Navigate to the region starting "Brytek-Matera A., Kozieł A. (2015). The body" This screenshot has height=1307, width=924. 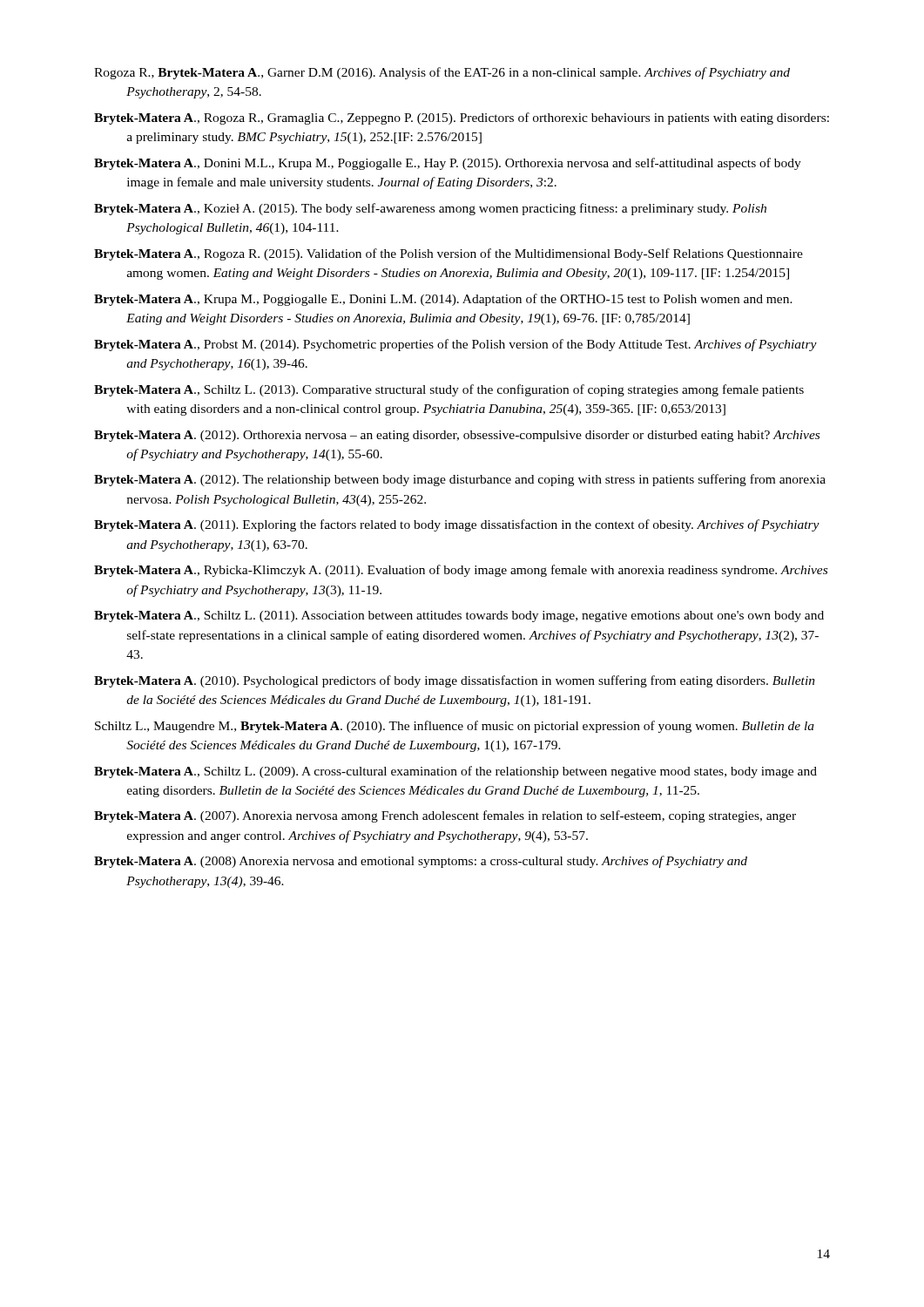tap(430, 217)
